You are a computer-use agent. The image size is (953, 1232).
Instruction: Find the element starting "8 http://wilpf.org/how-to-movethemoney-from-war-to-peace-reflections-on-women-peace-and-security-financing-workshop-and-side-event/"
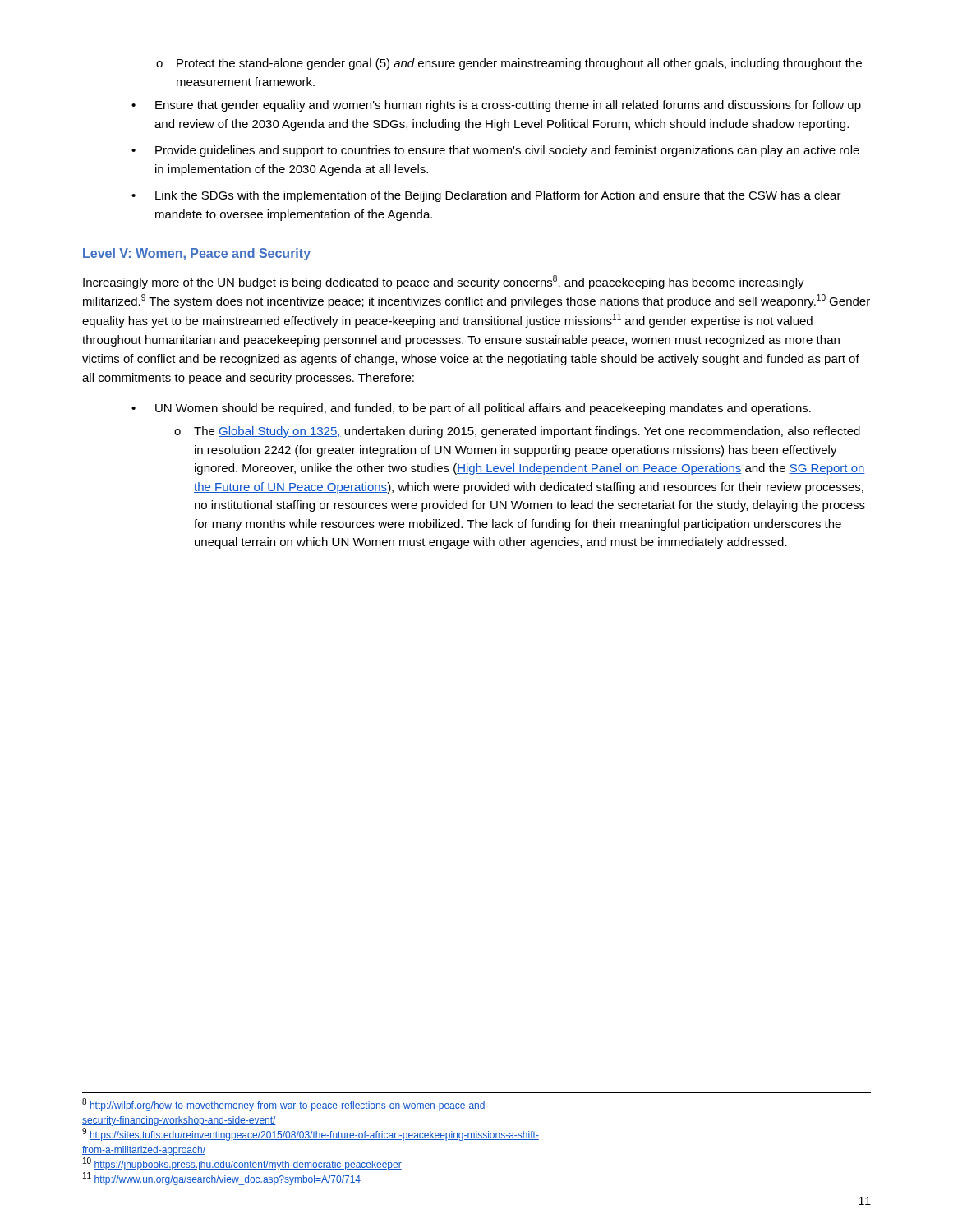285,1112
